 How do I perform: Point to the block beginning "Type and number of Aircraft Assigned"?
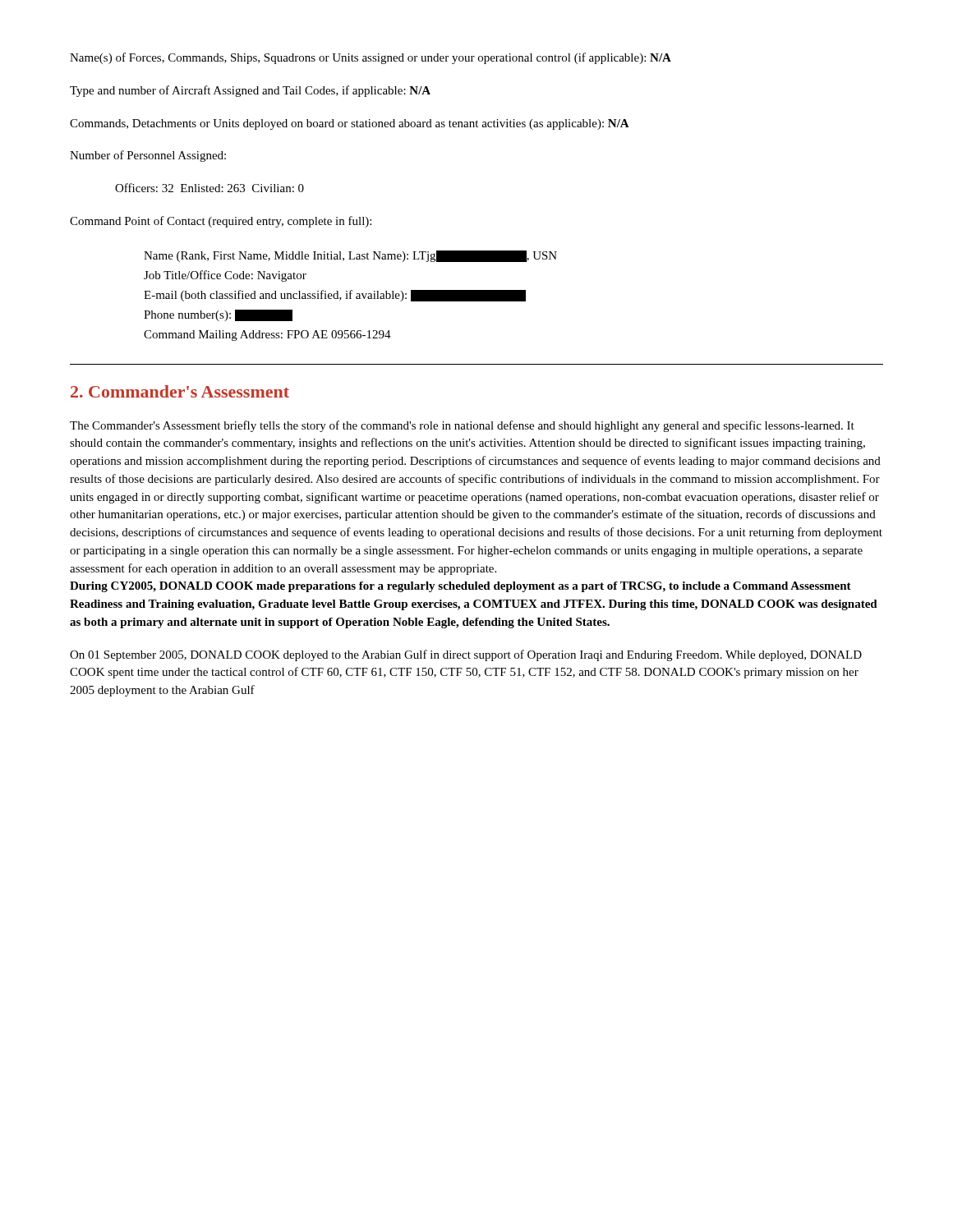[x=250, y=90]
